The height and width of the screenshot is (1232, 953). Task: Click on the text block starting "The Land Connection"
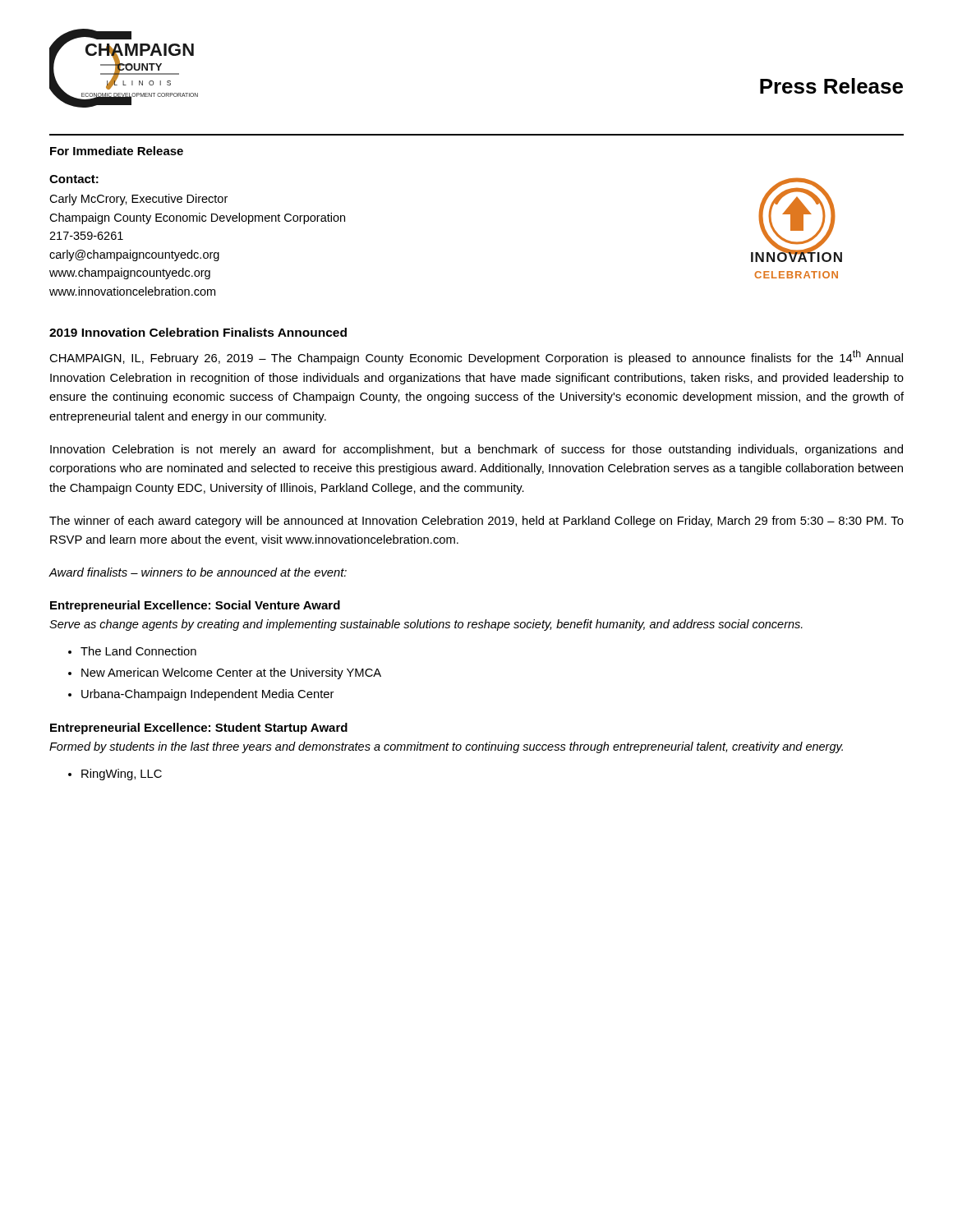click(139, 651)
